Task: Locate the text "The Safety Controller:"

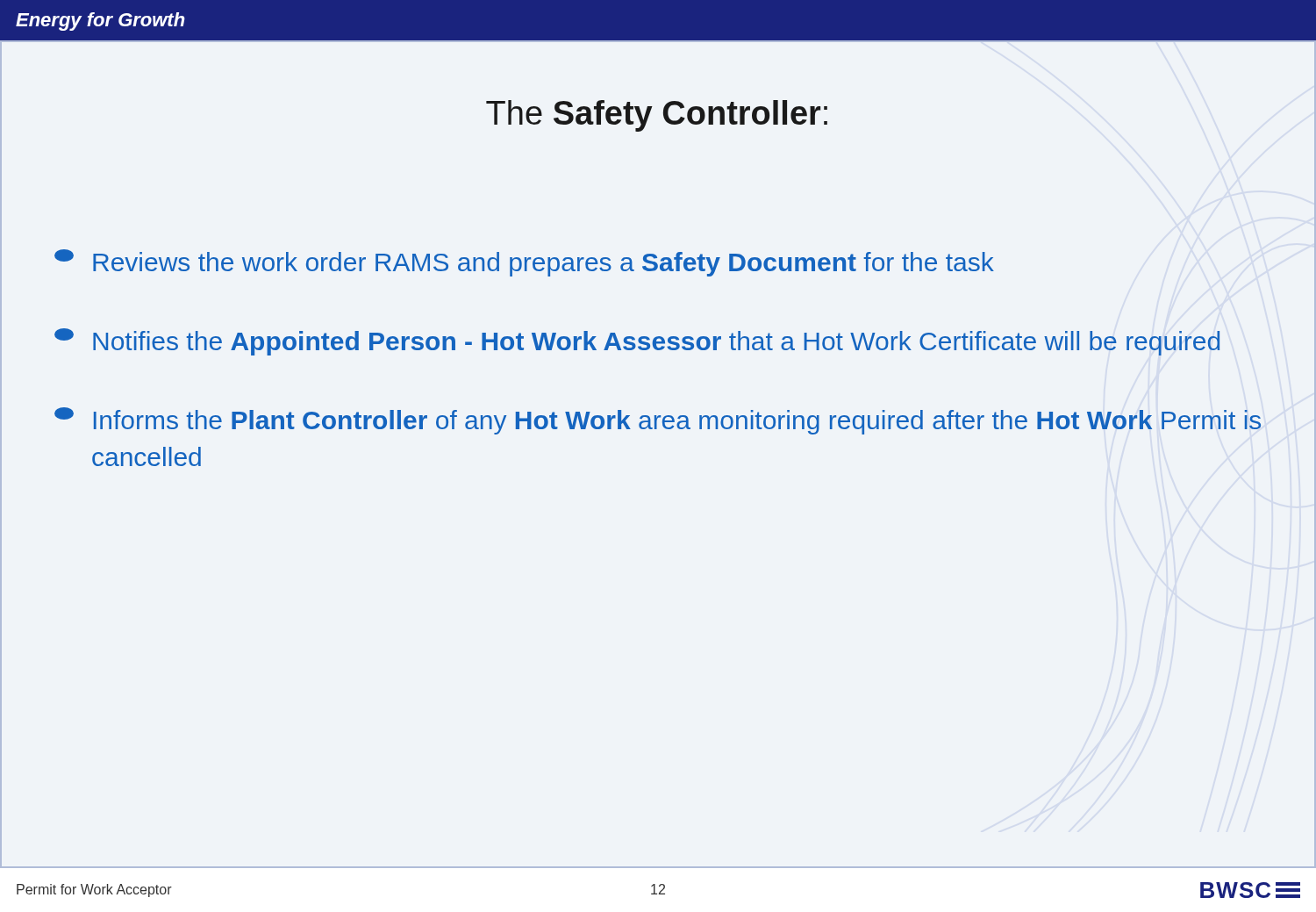Action: (658, 113)
